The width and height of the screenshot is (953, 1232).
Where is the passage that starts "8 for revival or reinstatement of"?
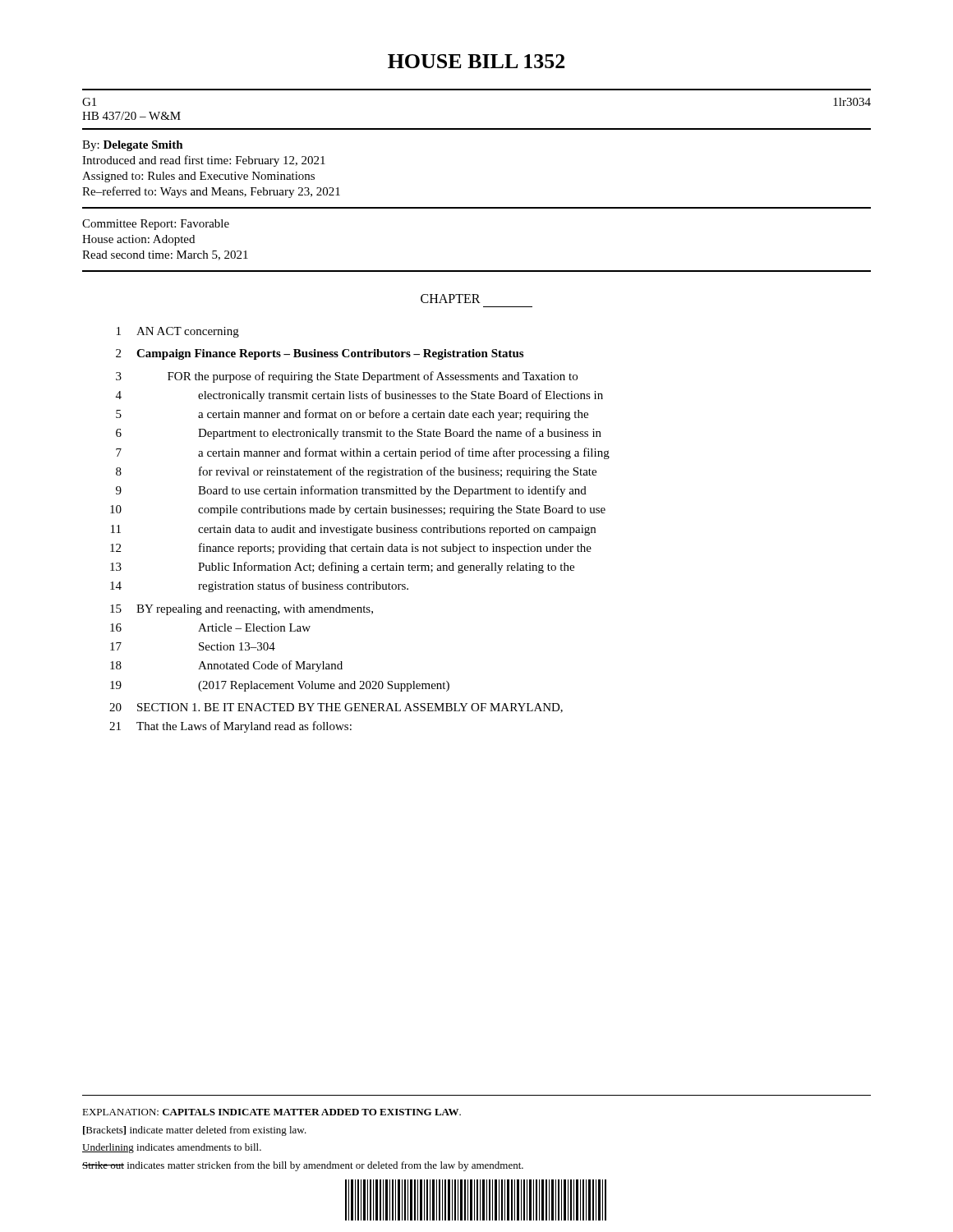pyautogui.click(x=476, y=472)
